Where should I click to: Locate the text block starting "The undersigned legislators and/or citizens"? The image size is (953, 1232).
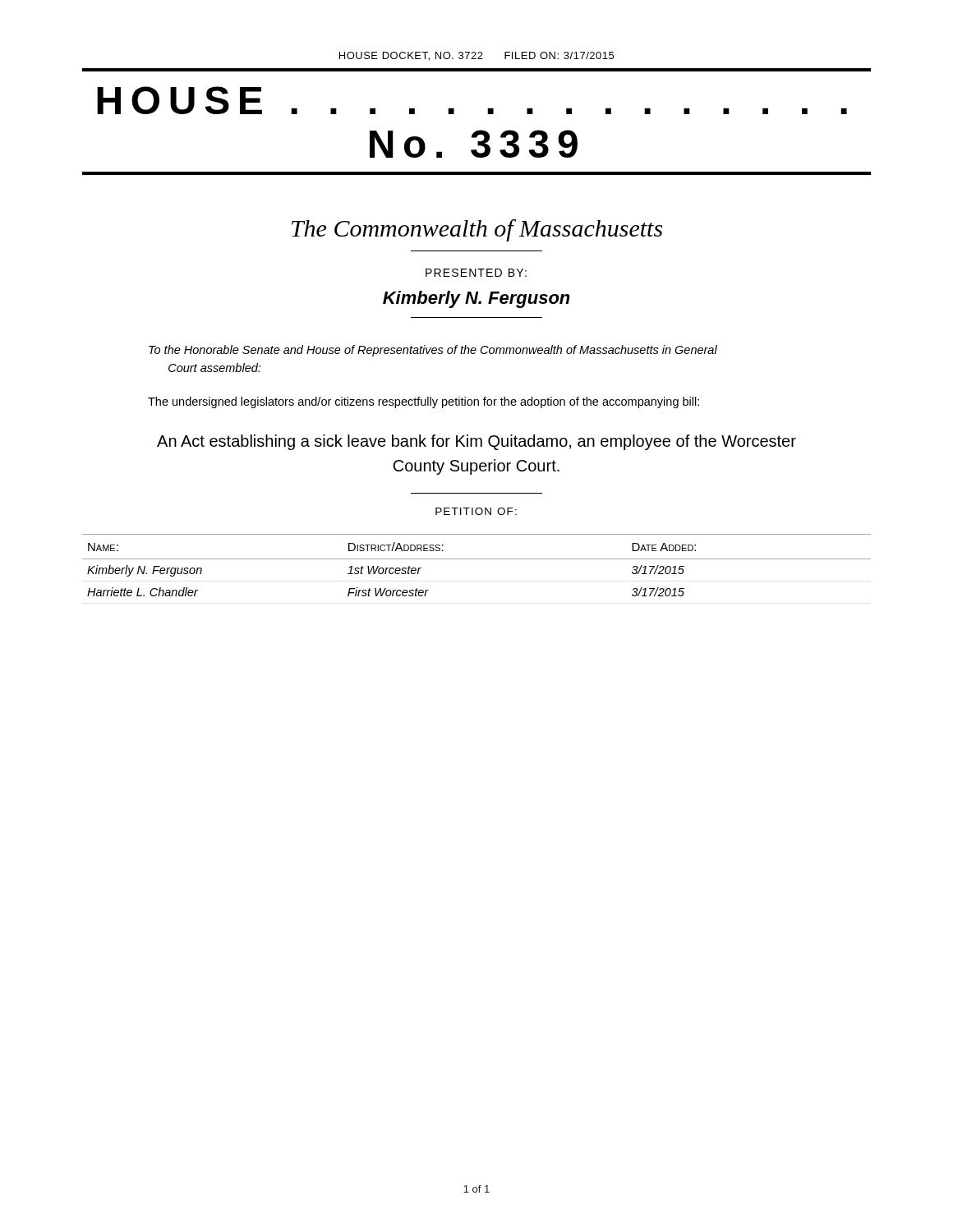[424, 401]
